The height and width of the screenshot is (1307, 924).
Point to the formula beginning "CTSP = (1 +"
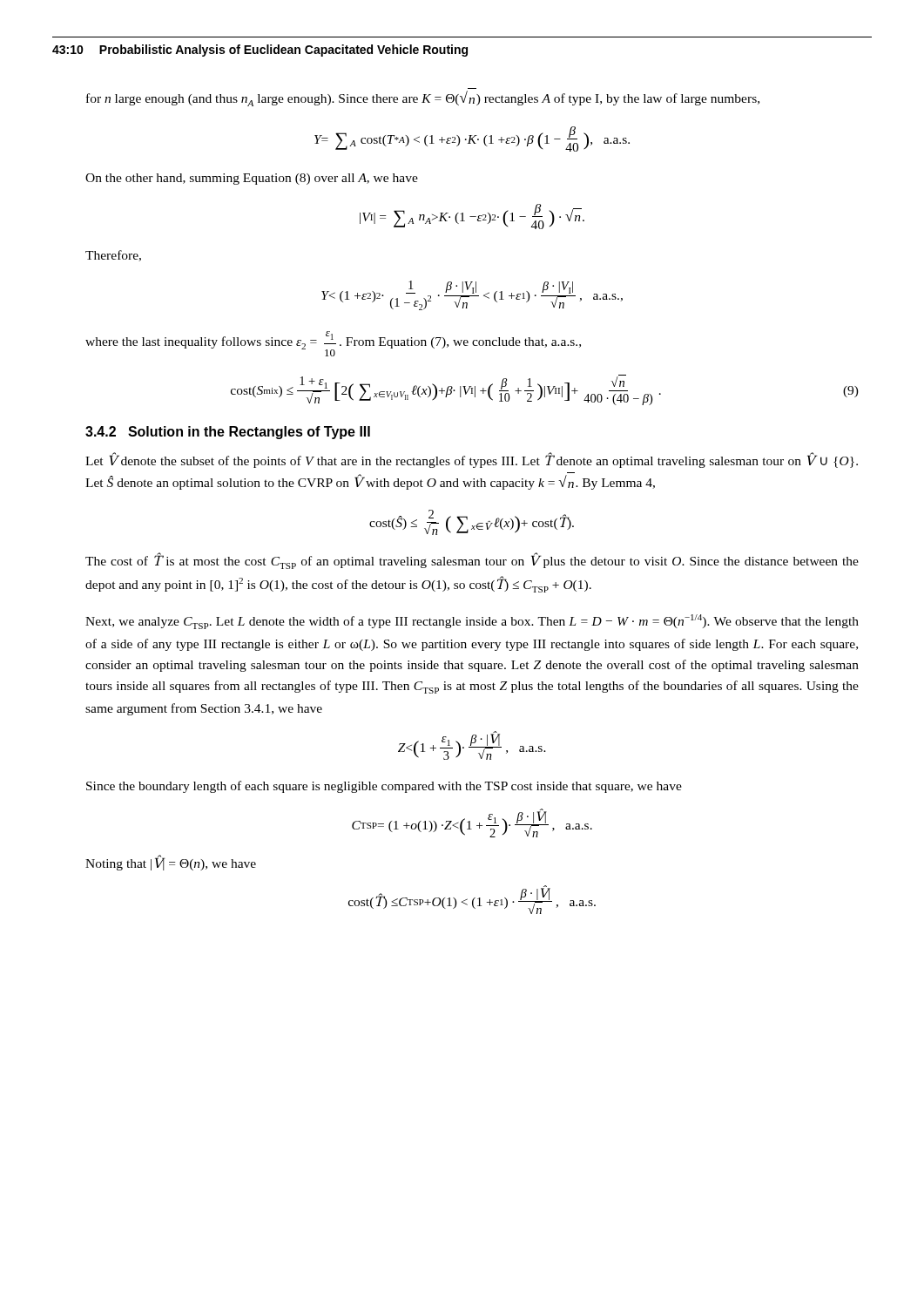472,825
